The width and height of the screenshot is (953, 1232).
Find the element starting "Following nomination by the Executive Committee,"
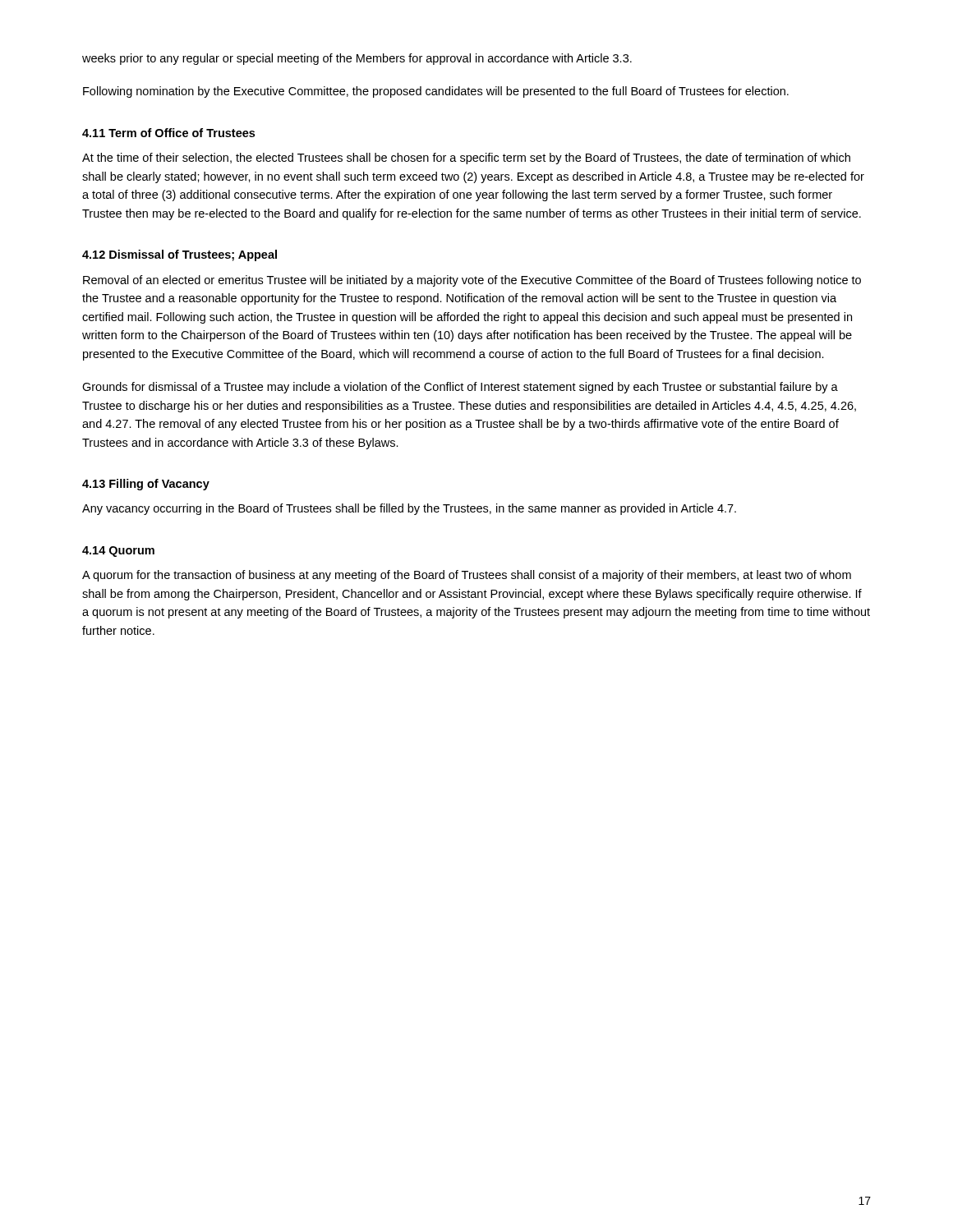(x=436, y=92)
